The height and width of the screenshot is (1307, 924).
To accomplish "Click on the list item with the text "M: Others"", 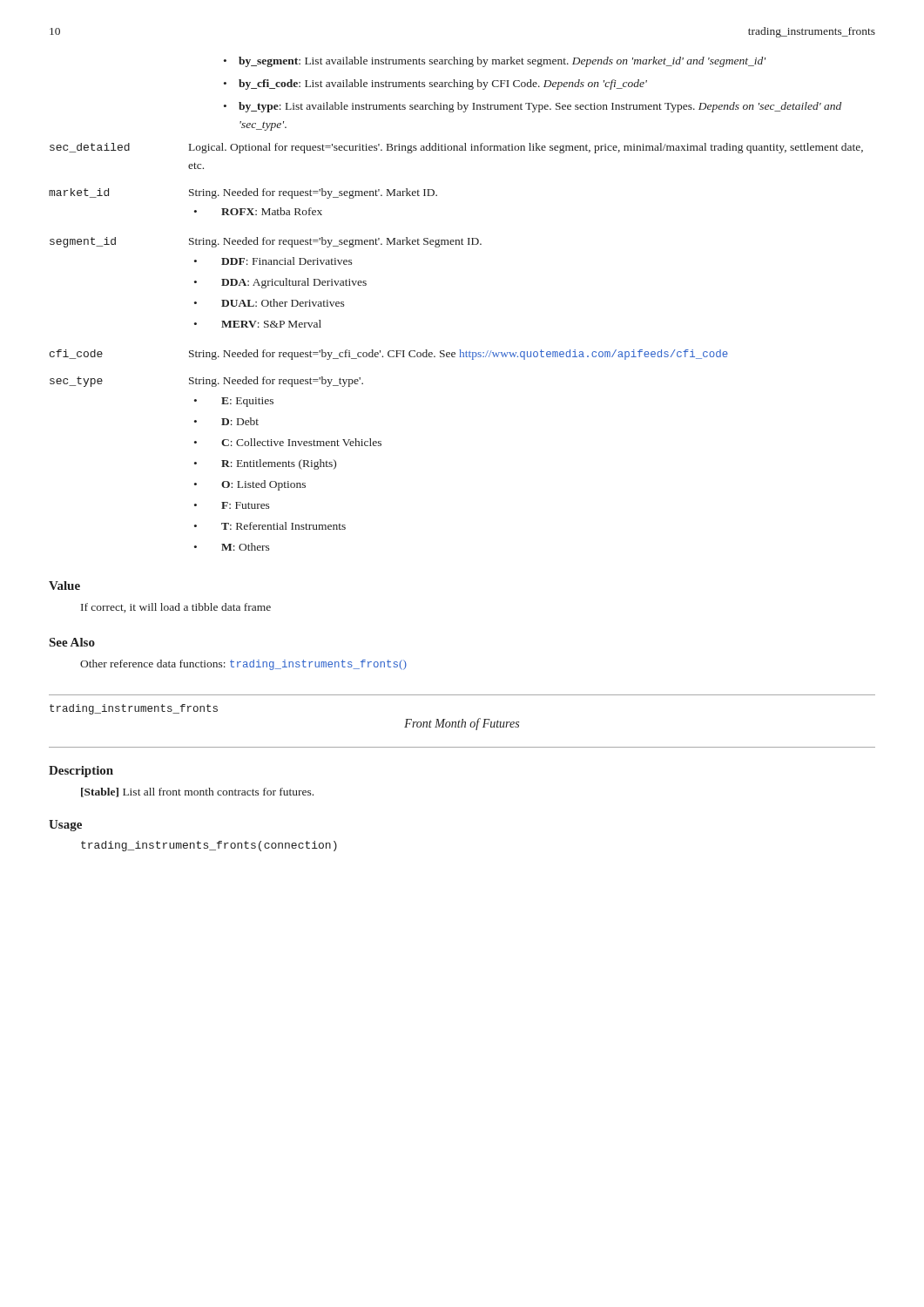I will point(246,547).
